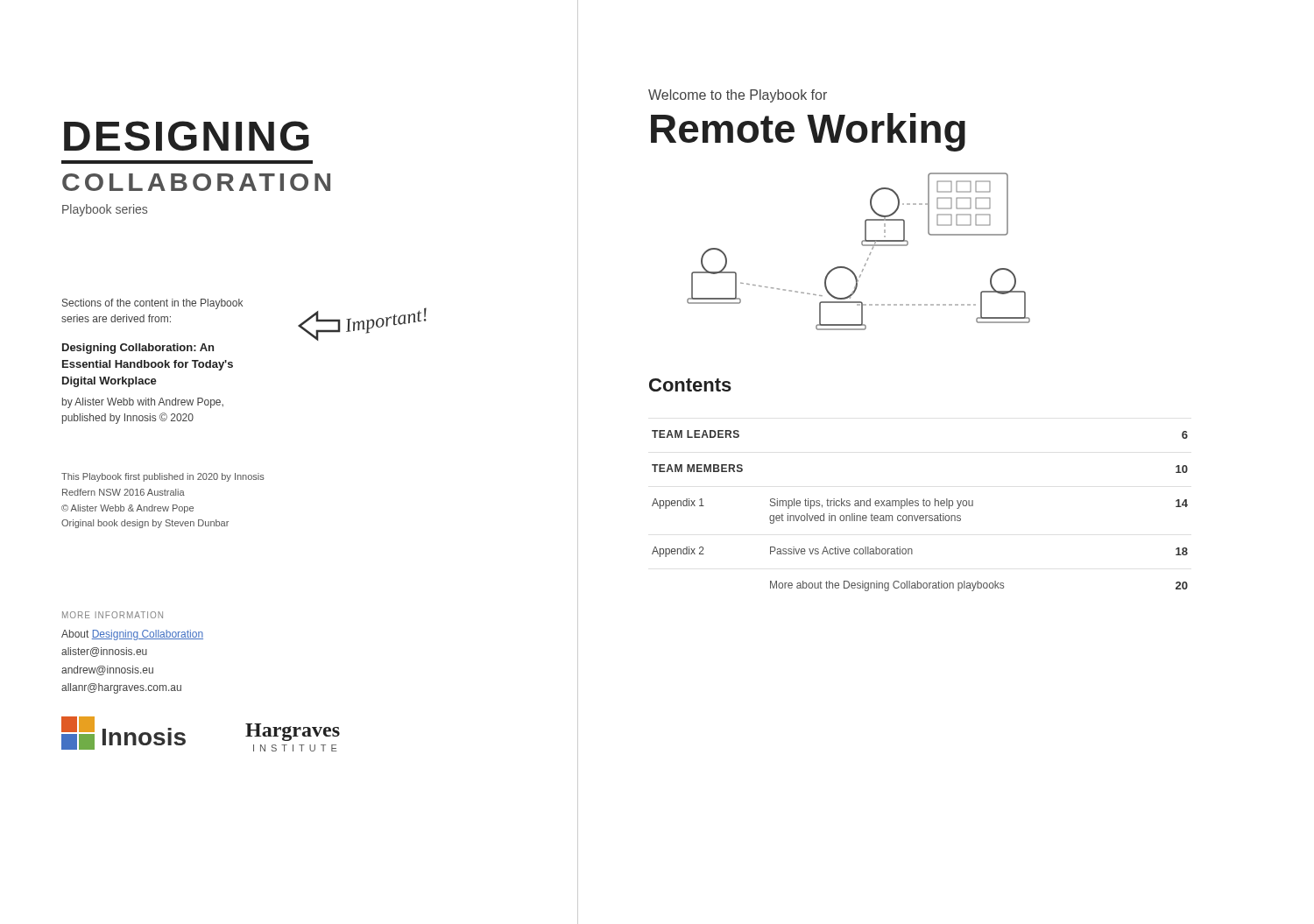1314x924 pixels.
Task: Select the title containing "Remote Working"
Action: 808,129
